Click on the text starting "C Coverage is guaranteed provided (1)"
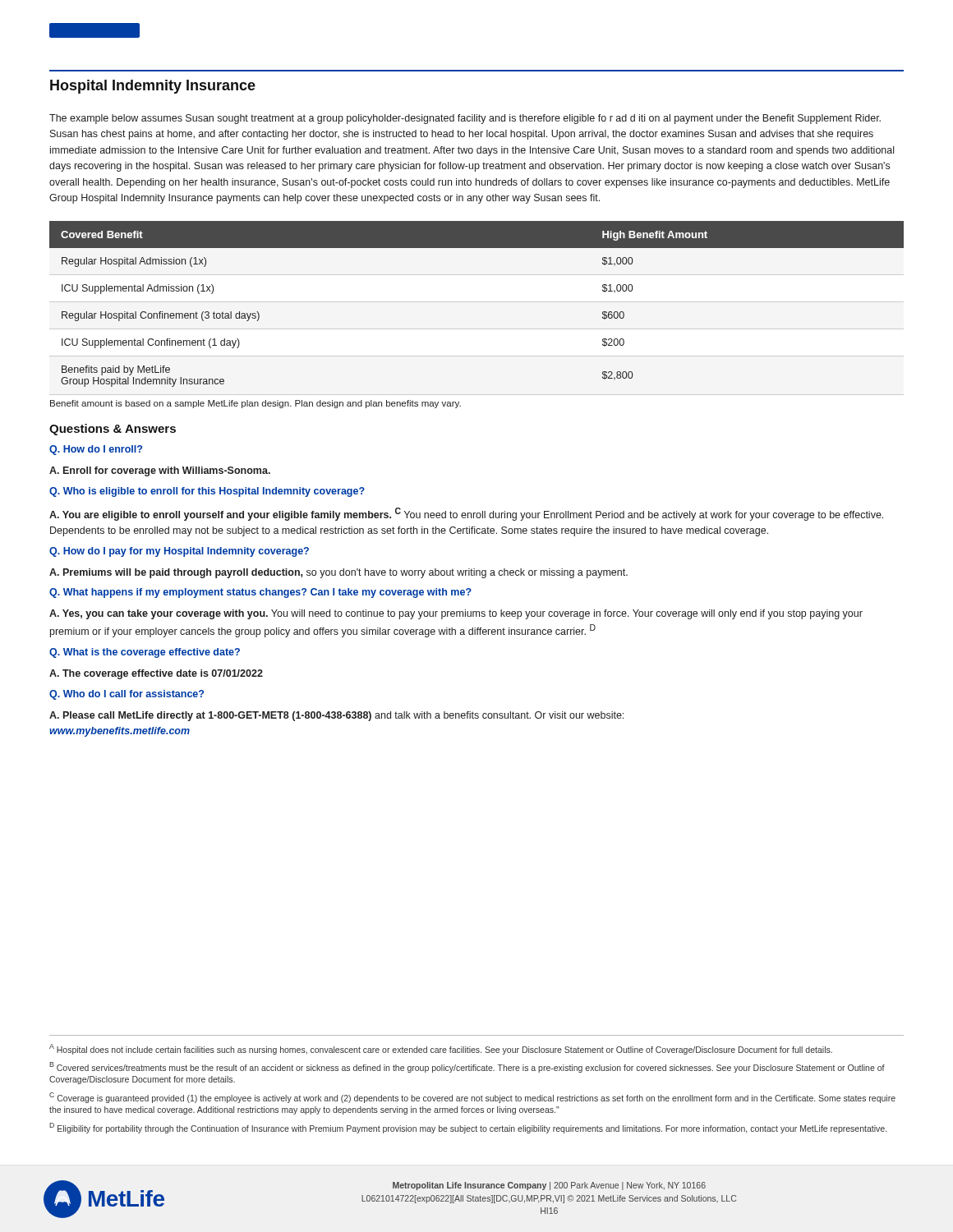The width and height of the screenshot is (953, 1232). pos(472,1103)
